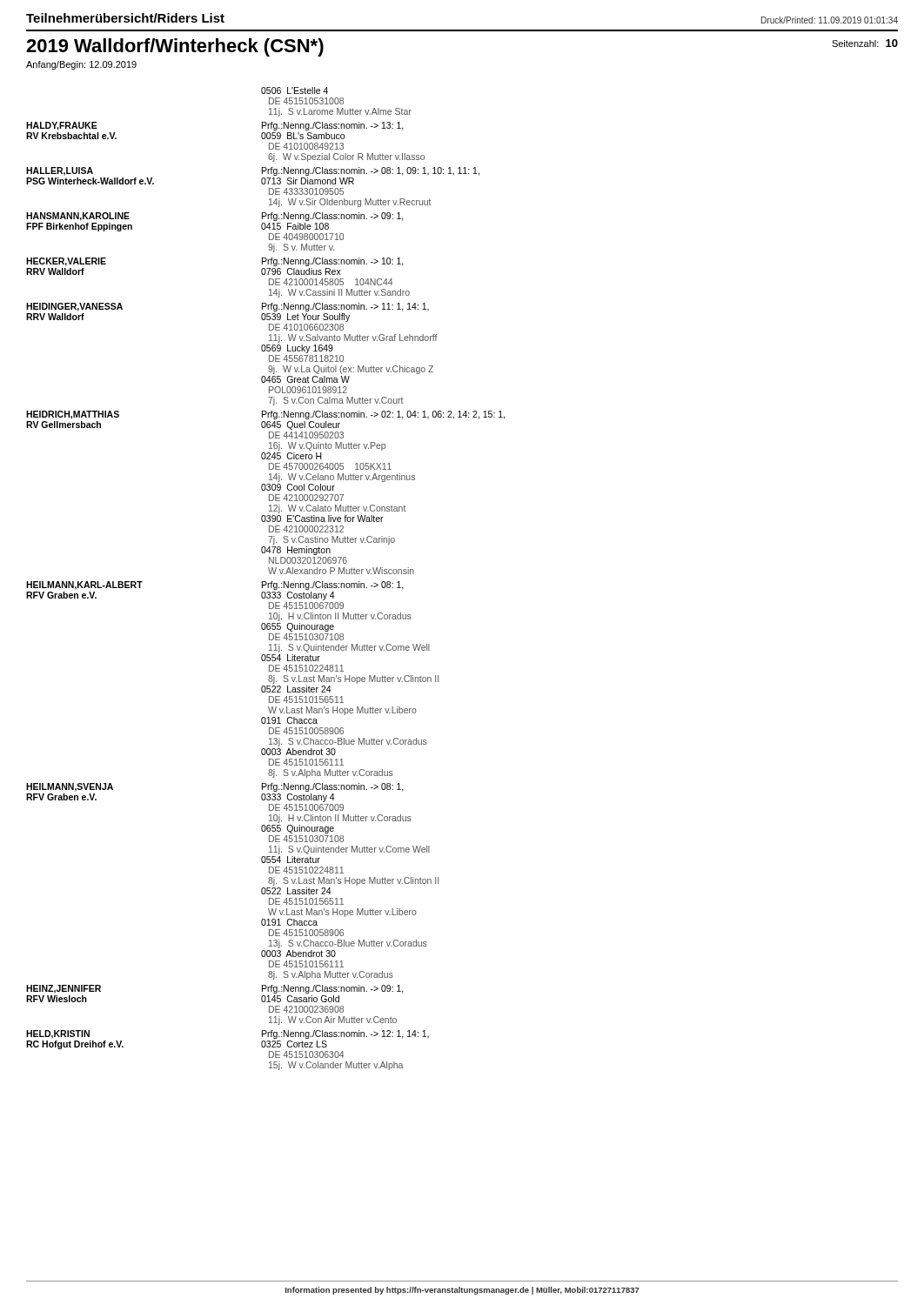Point to the block beginning "HALDY,FRAUKE RV Krebsbachtal e.V. Prfg.:Nenng./Class:nomin. -> 13: 1,"
The width and height of the screenshot is (924, 1305).
point(51,126)
